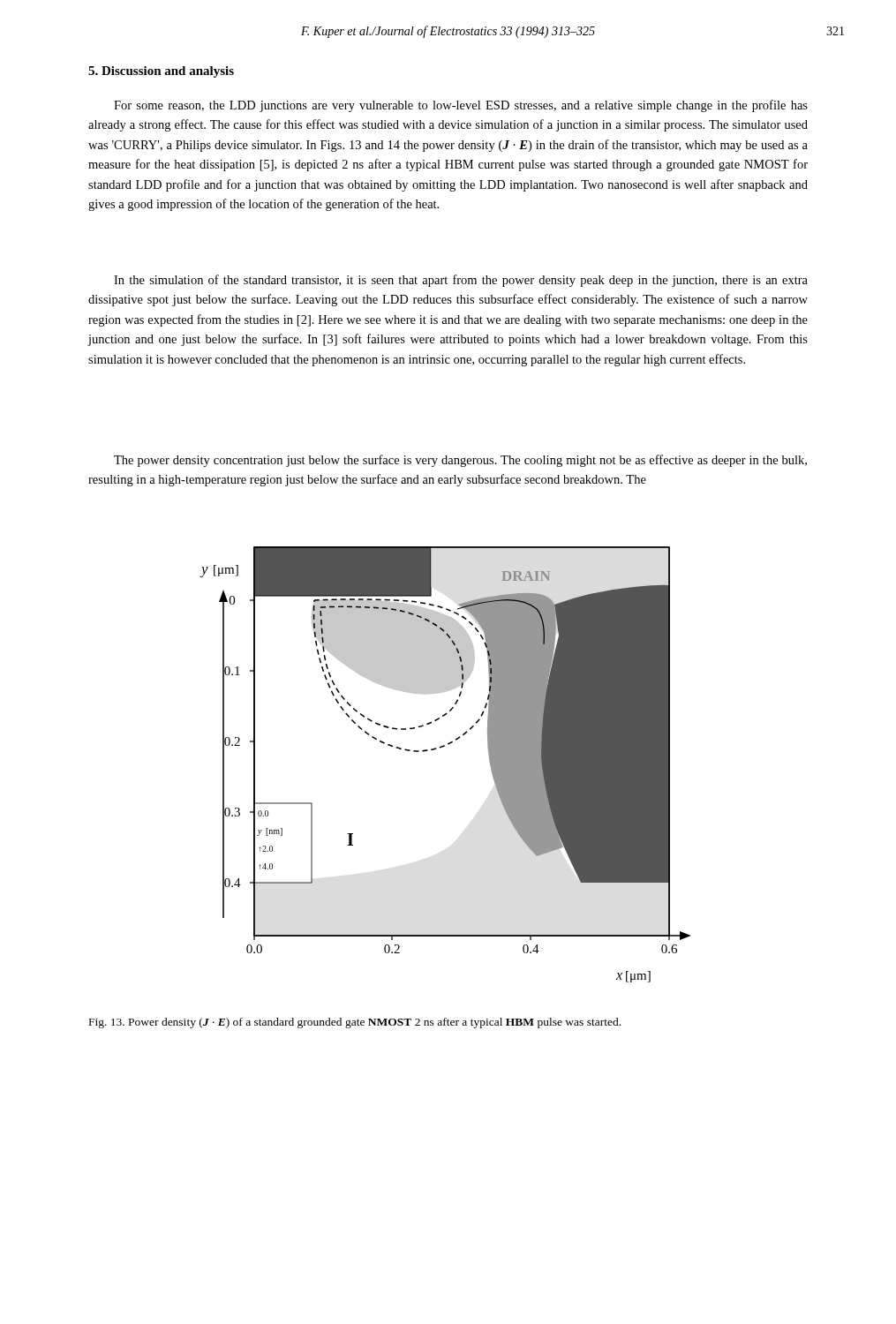Navigate to the element starting "Fig. 13. Power density (J · E) of"

pyautogui.click(x=355, y=1022)
